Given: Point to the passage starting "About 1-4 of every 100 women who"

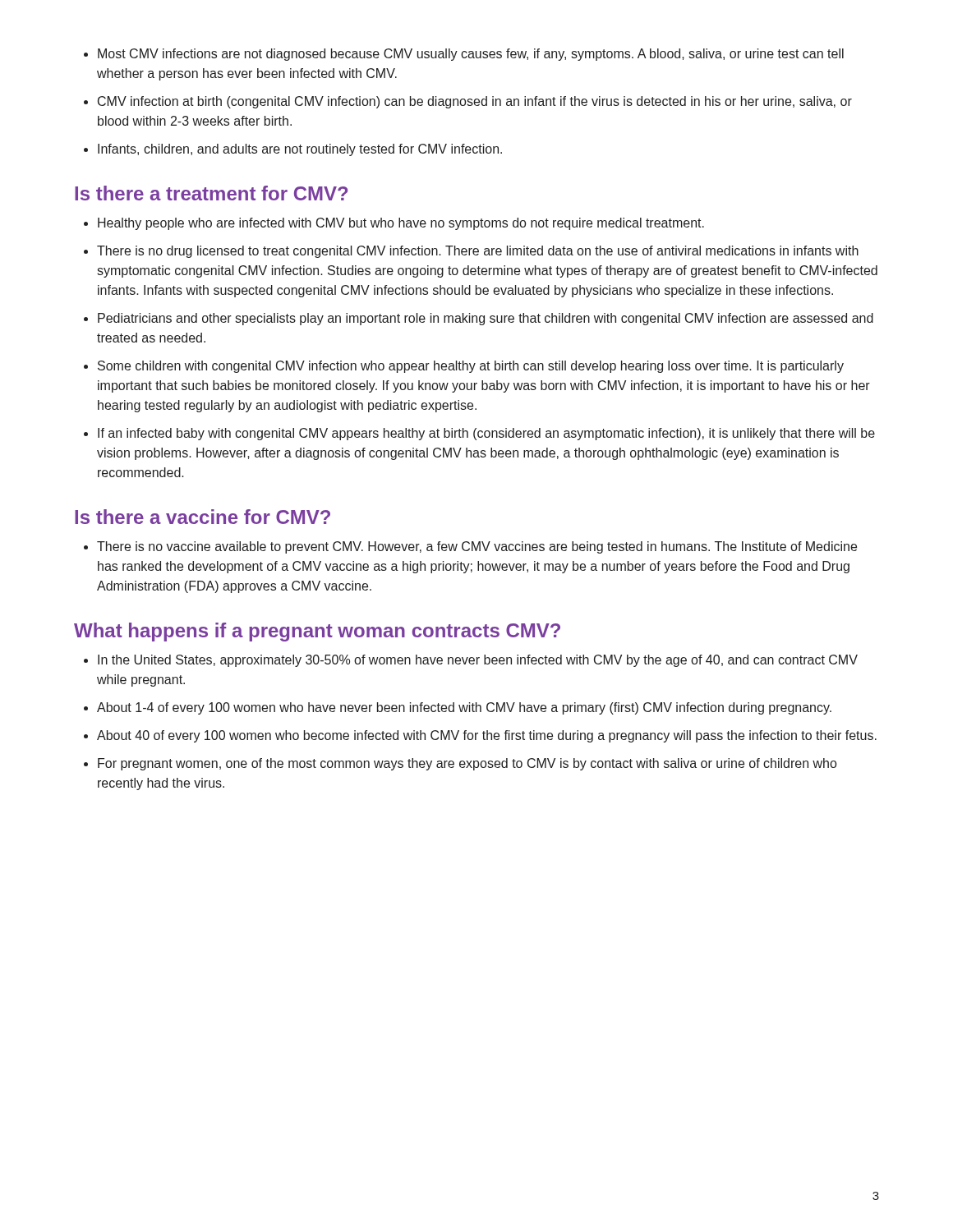Looking at the screenshot, I should pyautogui.click(x=488, y=708).
